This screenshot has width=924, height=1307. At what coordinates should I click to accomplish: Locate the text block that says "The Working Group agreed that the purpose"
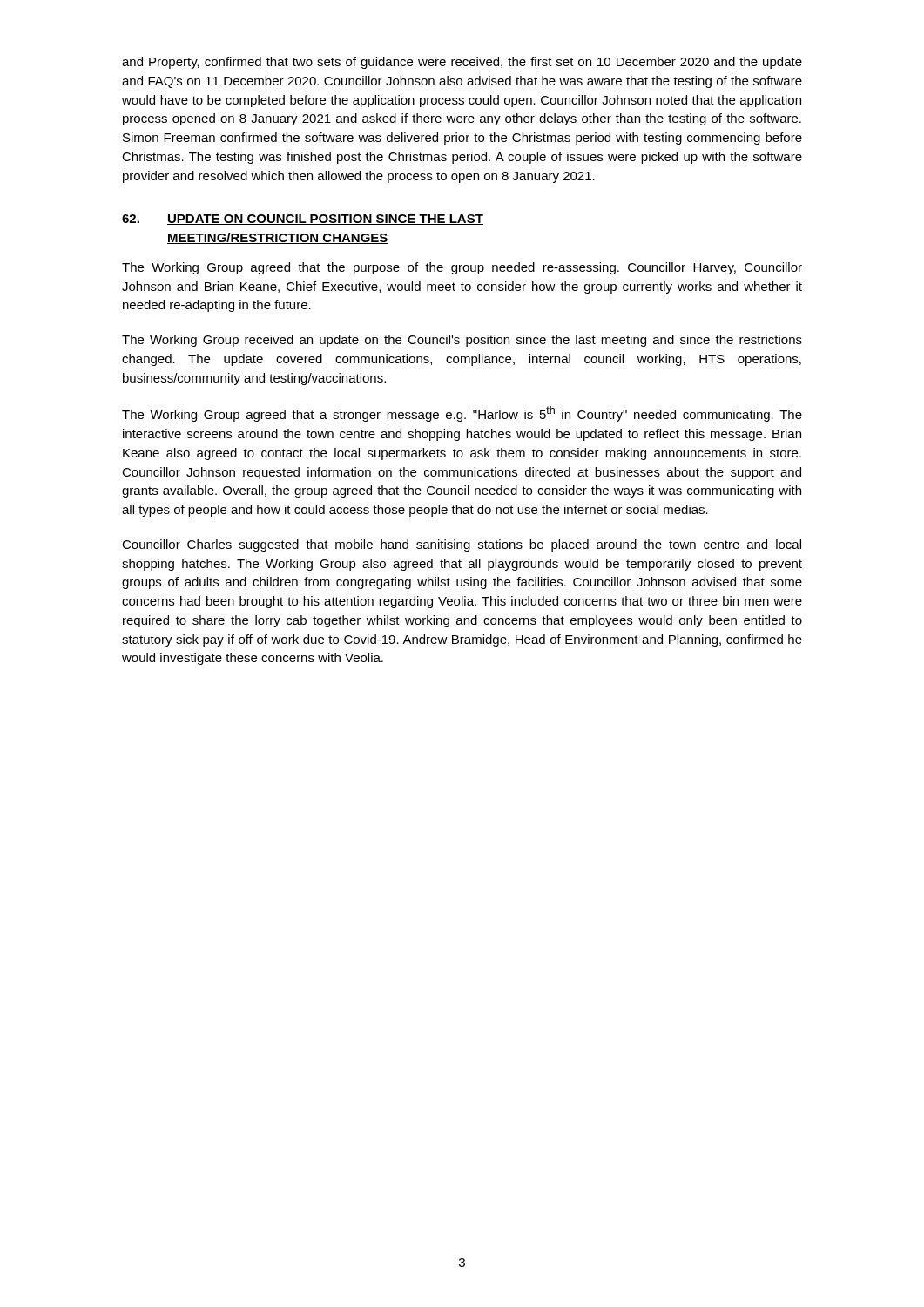(462, 286)
